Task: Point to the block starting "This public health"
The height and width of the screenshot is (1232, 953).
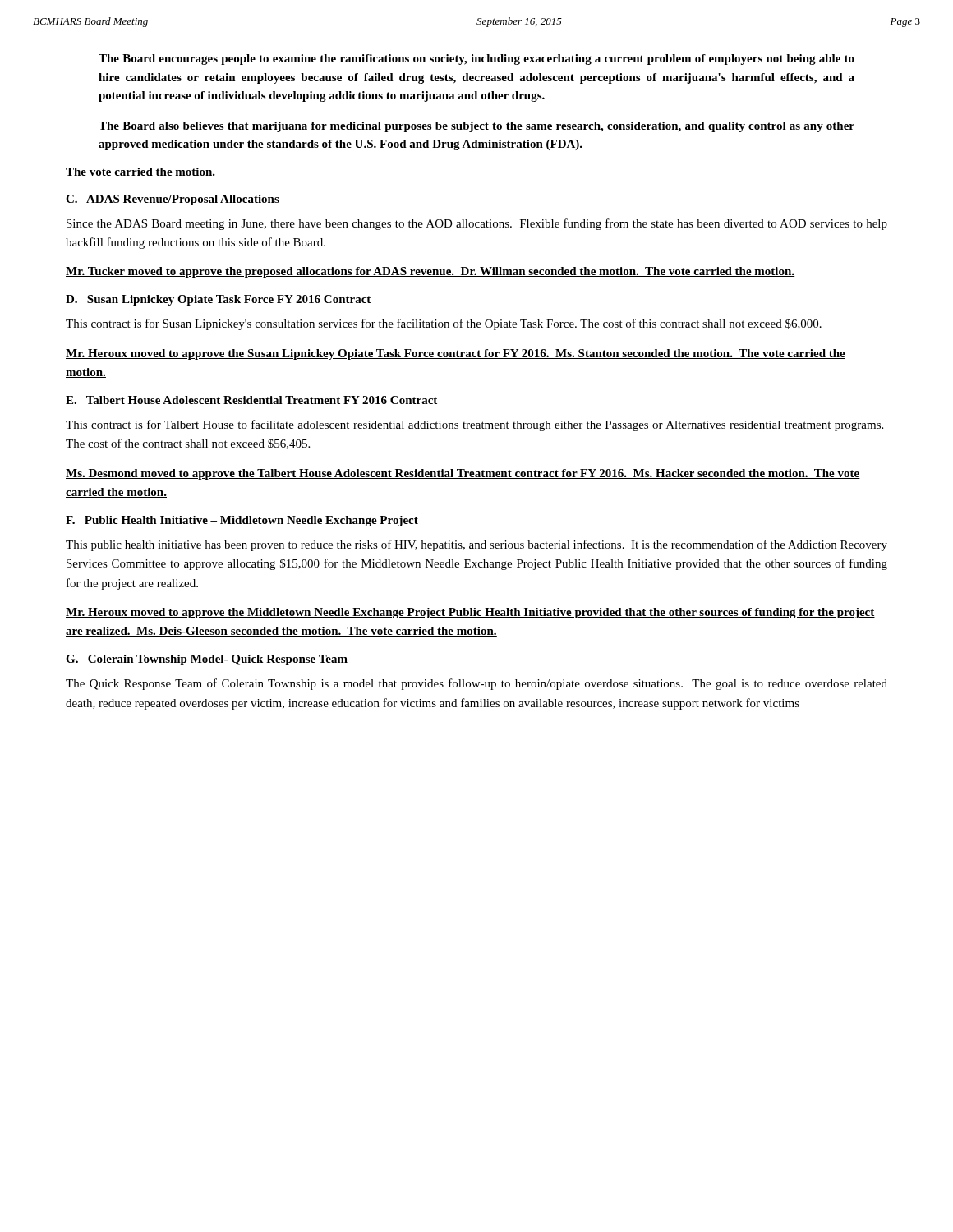Action: 476,564
